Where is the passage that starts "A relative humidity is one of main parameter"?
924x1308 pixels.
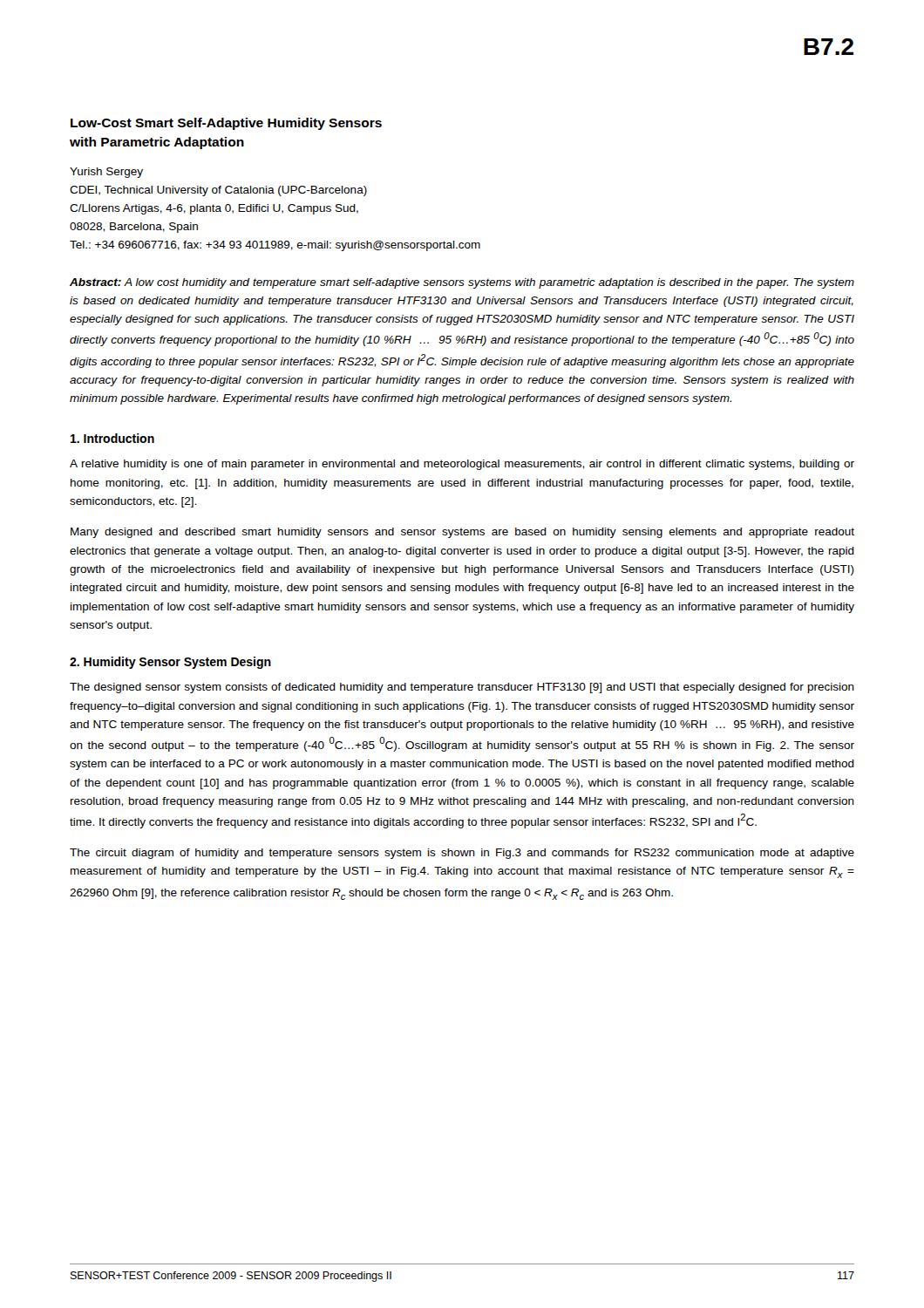[x=462, y=482]
